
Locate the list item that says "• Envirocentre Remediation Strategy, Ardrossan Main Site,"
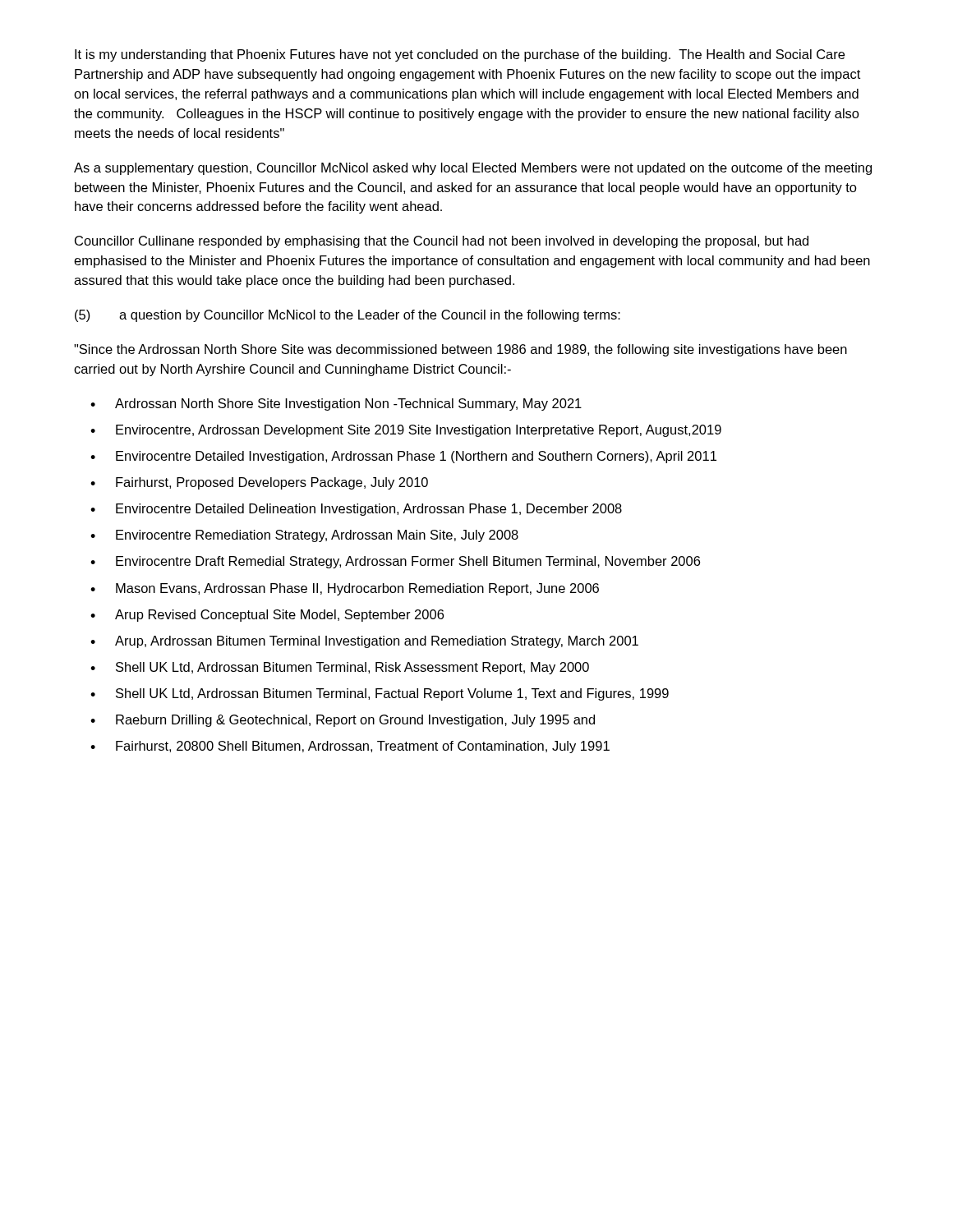(x=485, y=537)
